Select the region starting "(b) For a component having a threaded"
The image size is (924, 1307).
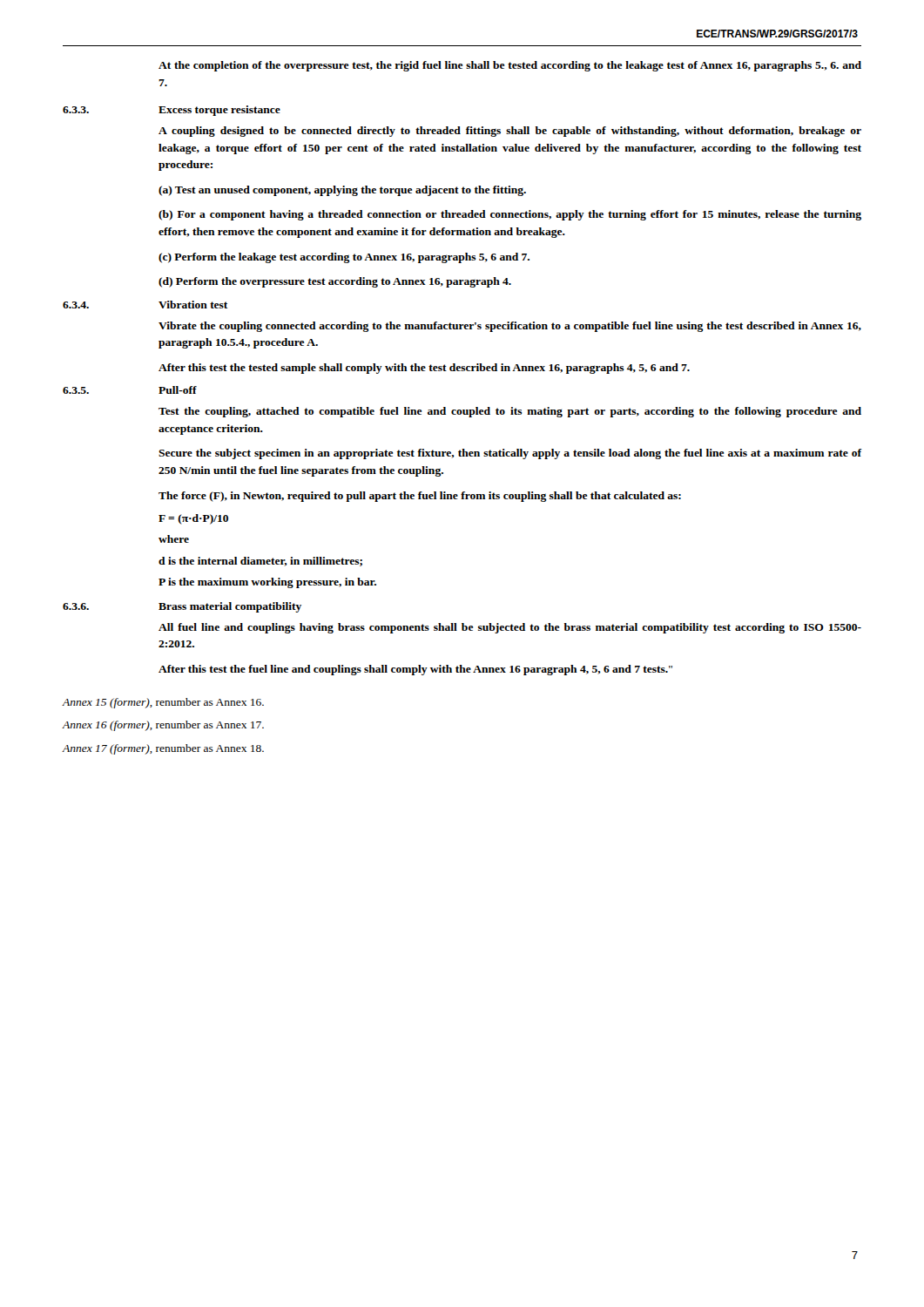[510, 223]
